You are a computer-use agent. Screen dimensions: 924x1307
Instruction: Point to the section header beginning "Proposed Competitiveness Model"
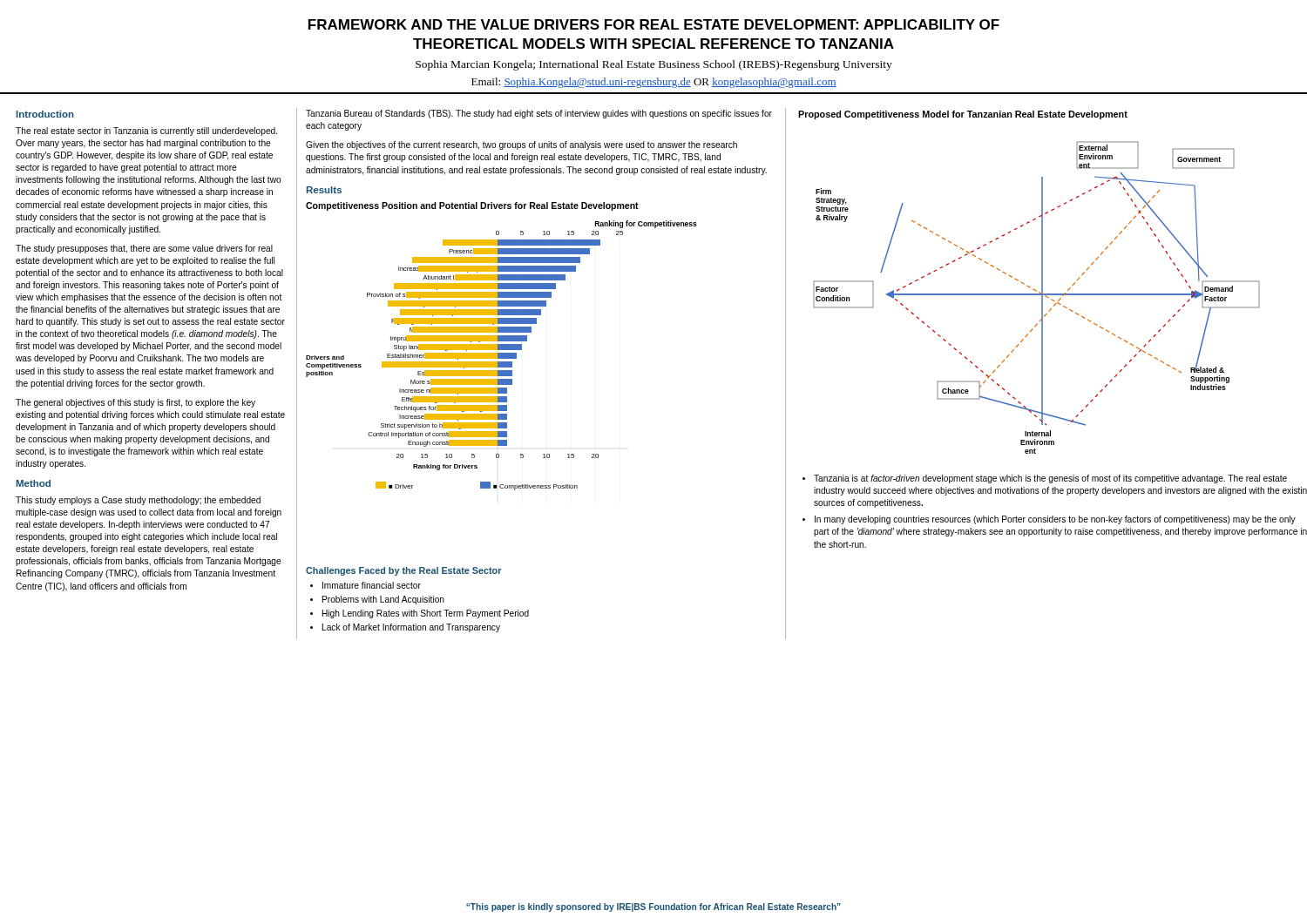(x=963, y=114)
